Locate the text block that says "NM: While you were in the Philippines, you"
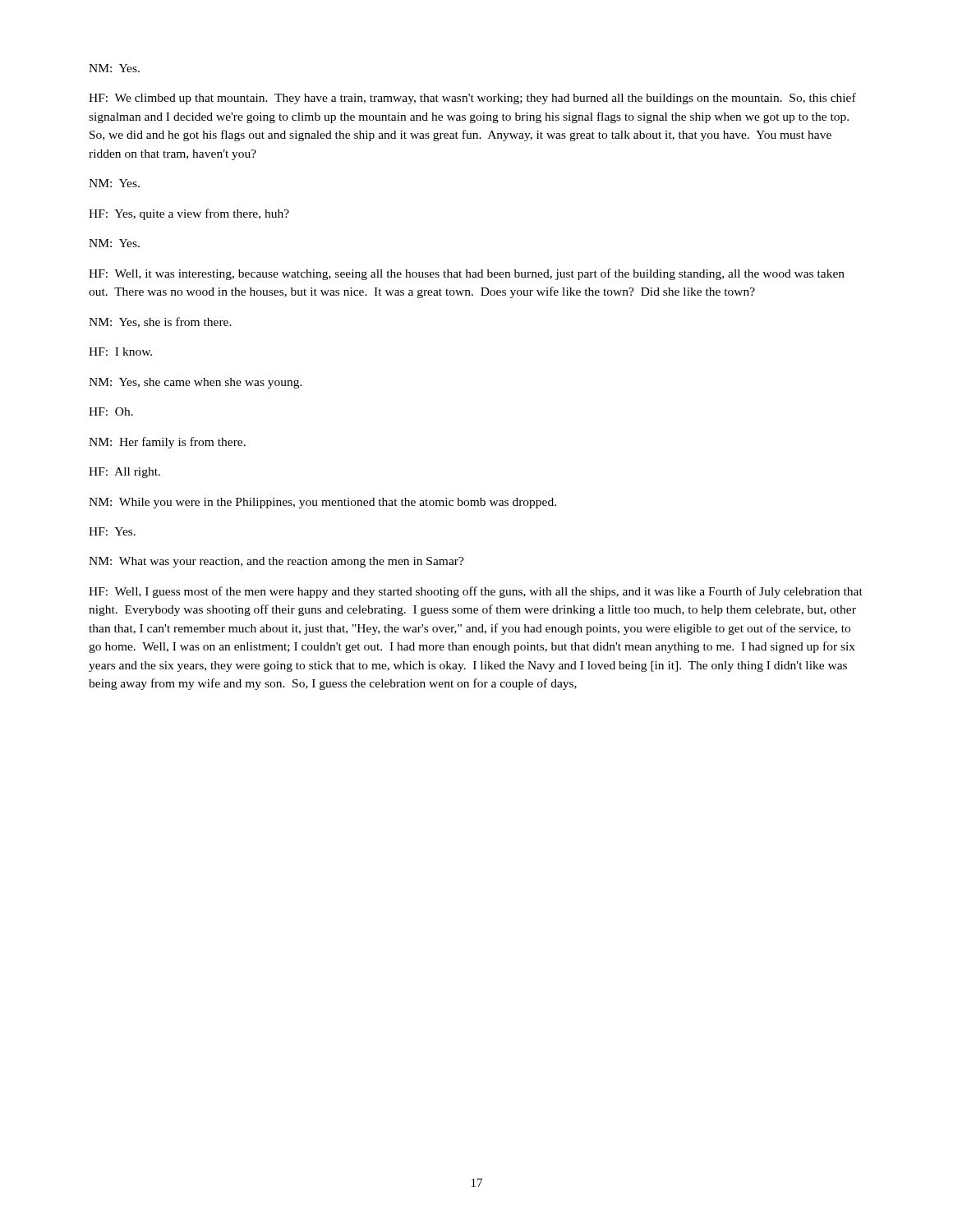Image resolution: width=953 pixels, height=1232 pixels. [x=323, y=501]
